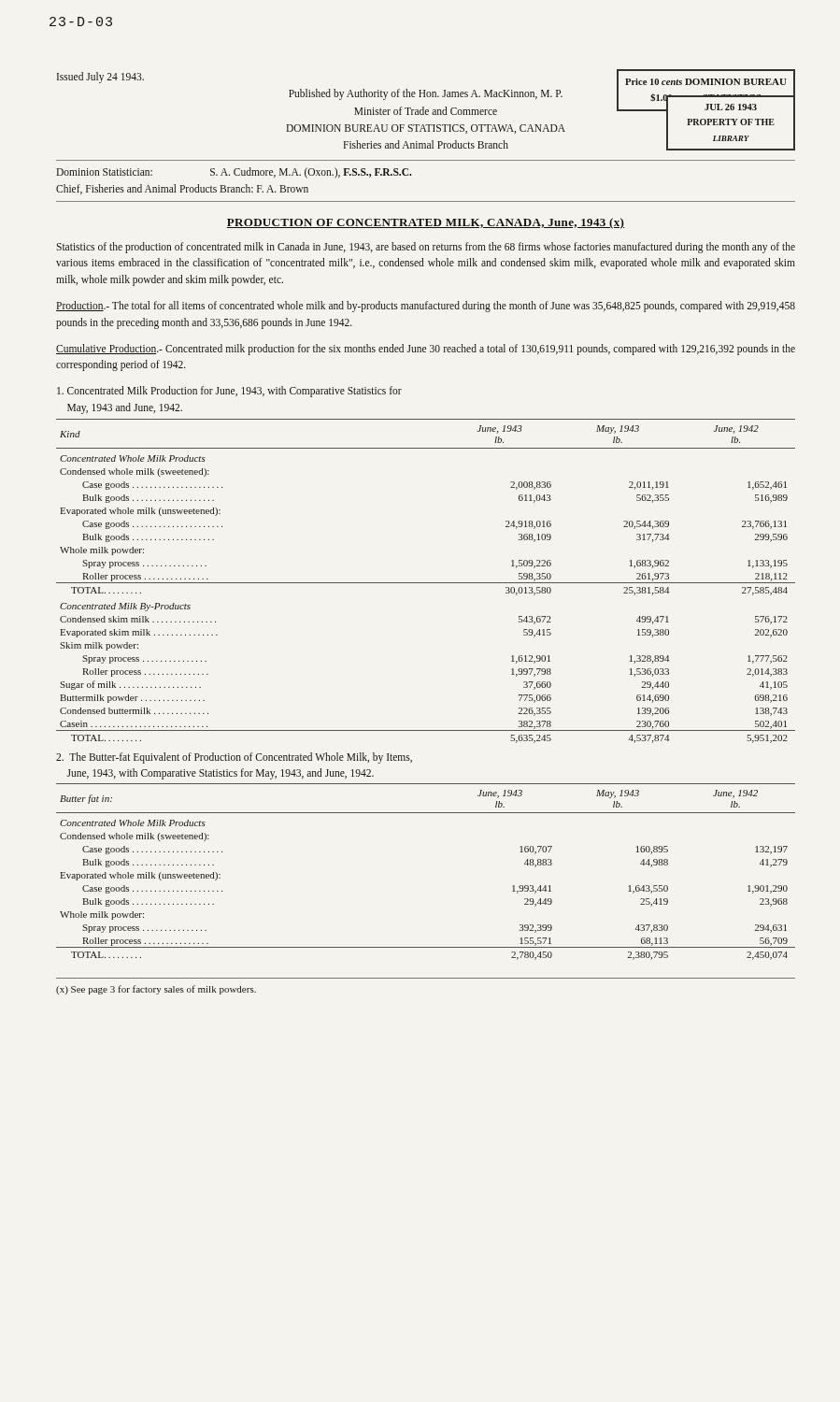Click on the text starting "PRODUCTION OF CONCENTRATED MILK, CANADA, June, 1943"
The image size is (840, 1402).
click(426, 222)
